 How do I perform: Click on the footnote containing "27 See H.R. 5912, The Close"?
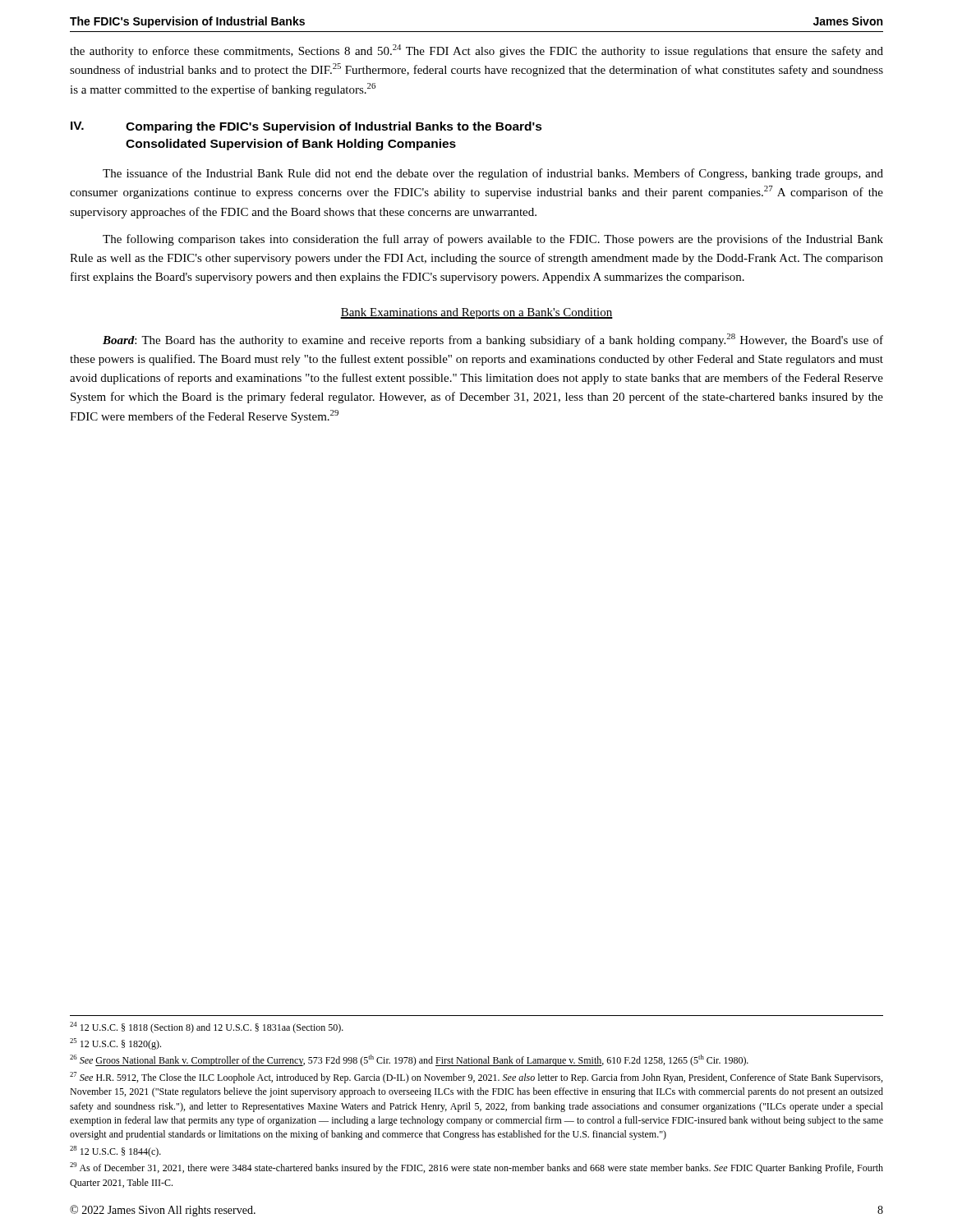tap(476, 1106)
